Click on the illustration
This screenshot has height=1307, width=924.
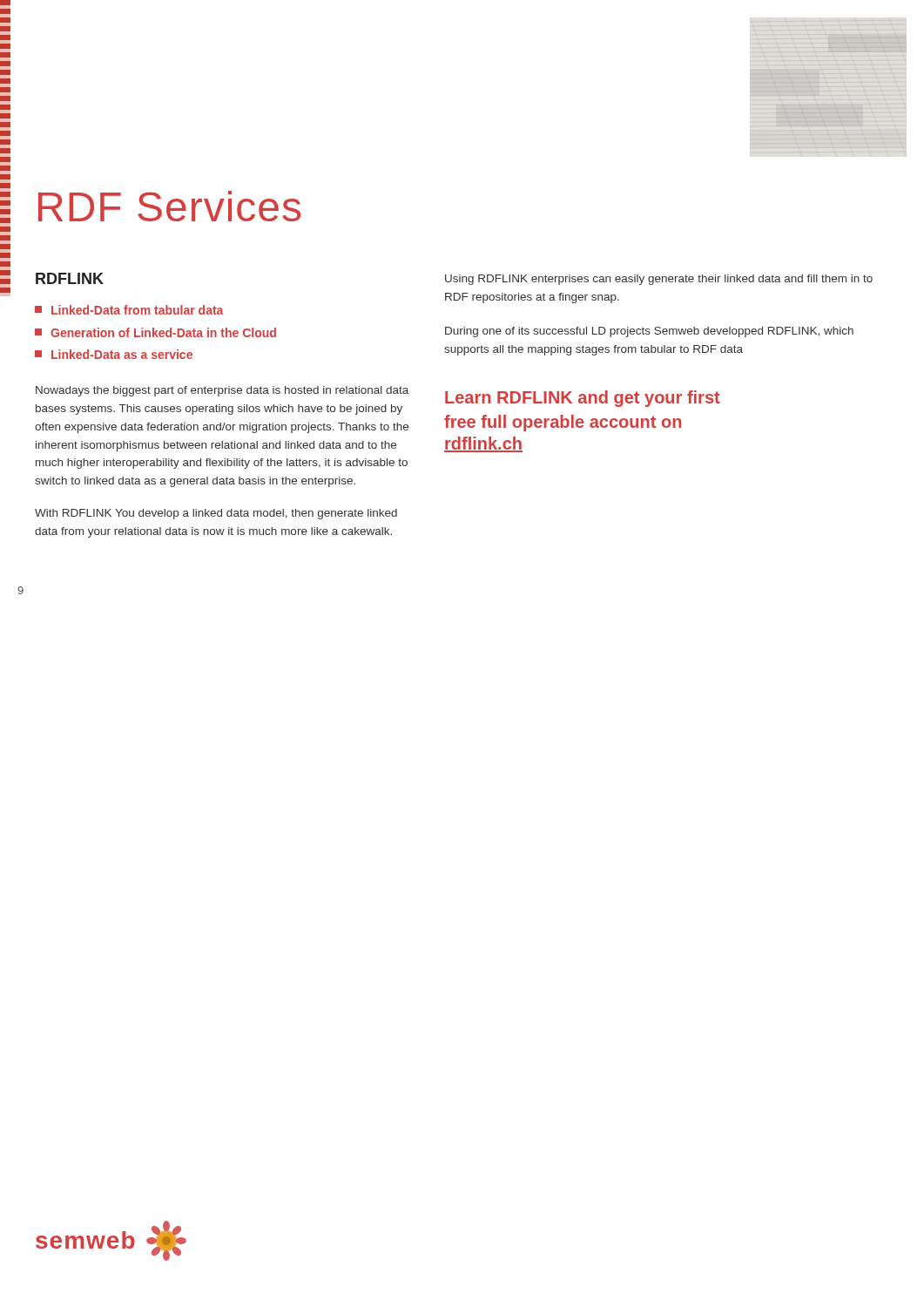5,148
